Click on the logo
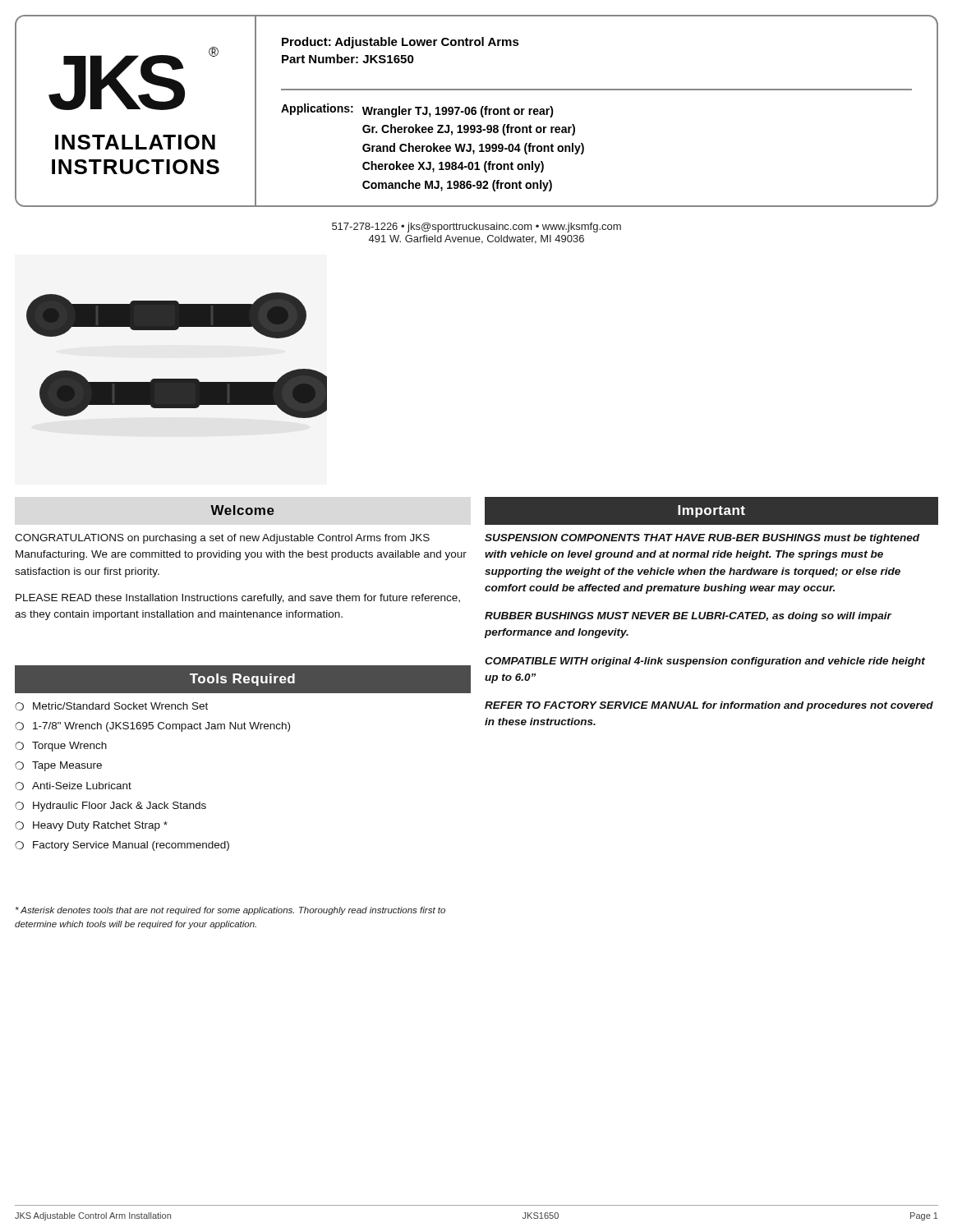Screen dimensions: 1232x953 coord(136,111)
